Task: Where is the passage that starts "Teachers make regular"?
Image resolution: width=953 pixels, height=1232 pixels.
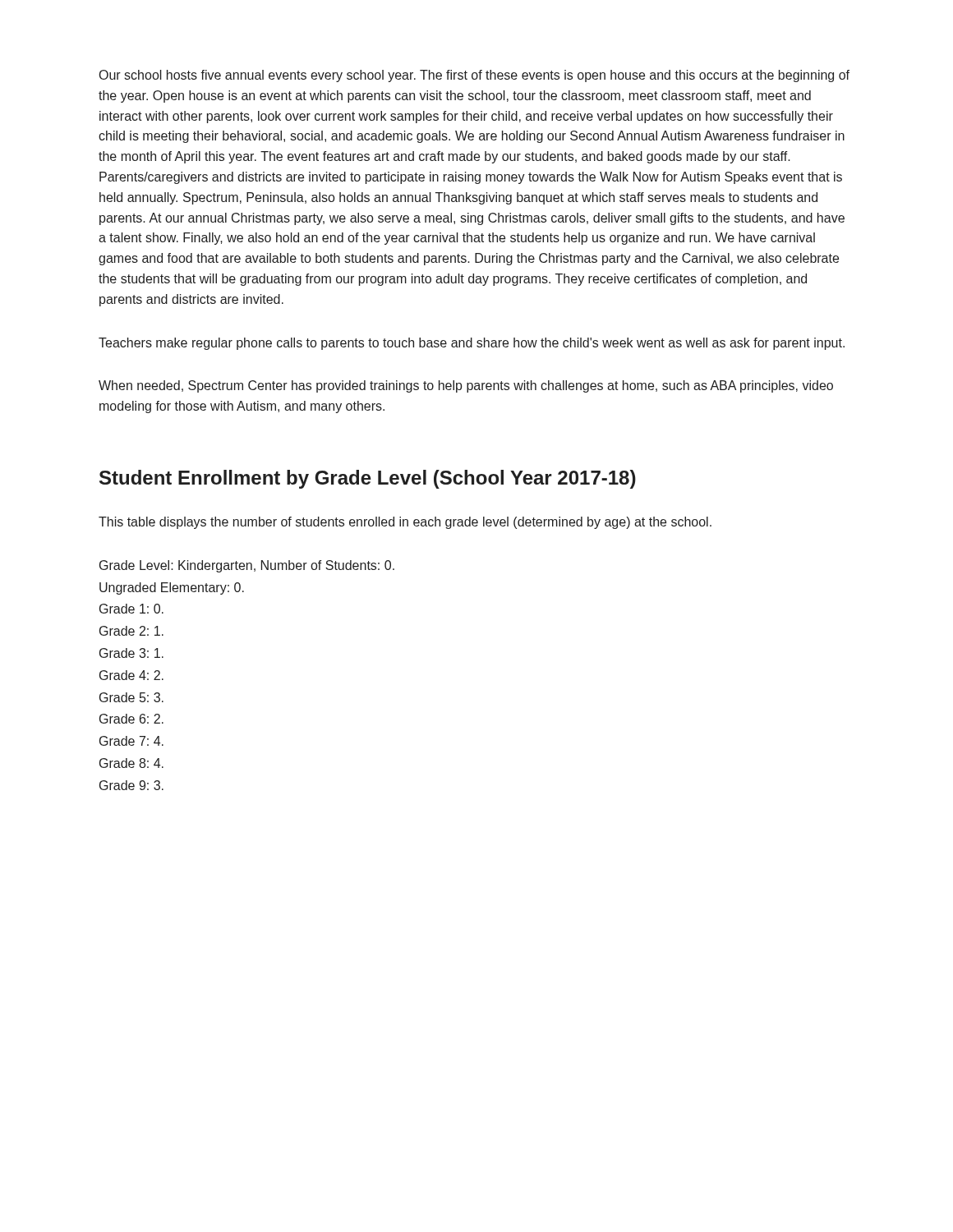Action: pyautogui.click(x=472, y=343)
